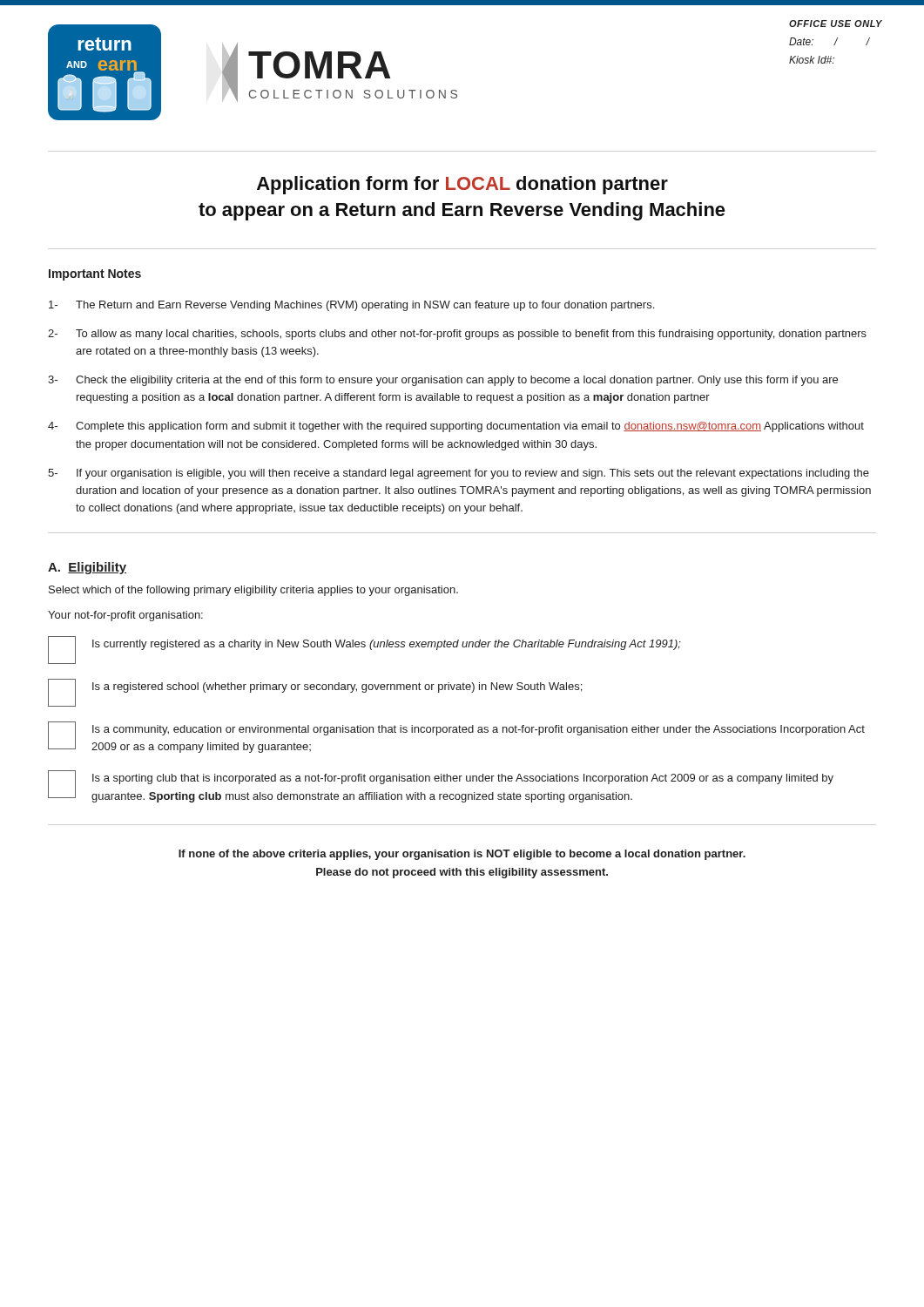This screenshot has height=1307, width=924.
Task: Point to the block beginning "If none of the above criteria applies, your"
Action: pos(462,863)
